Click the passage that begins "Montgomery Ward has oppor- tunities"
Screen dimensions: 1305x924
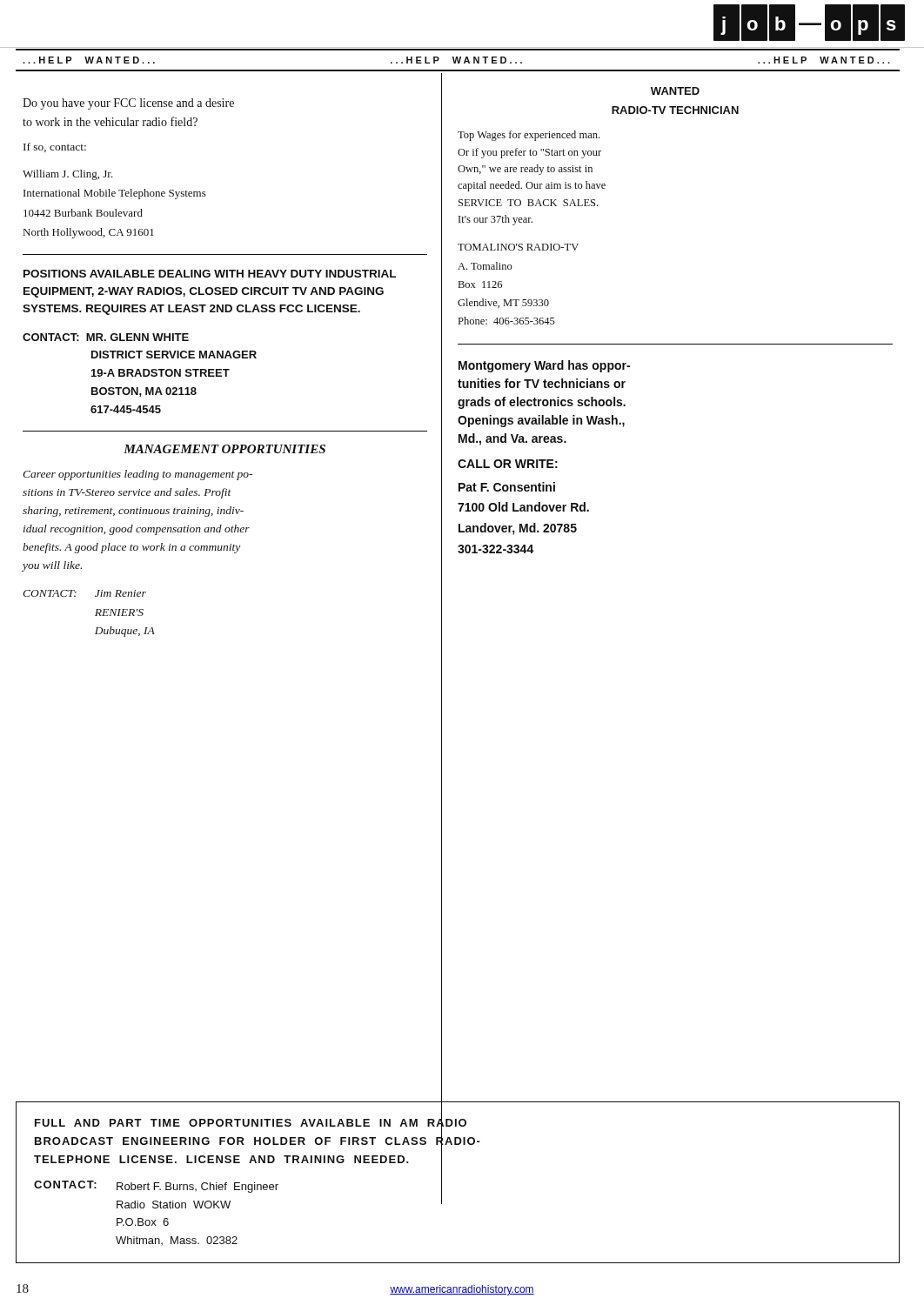coord(544,366)
